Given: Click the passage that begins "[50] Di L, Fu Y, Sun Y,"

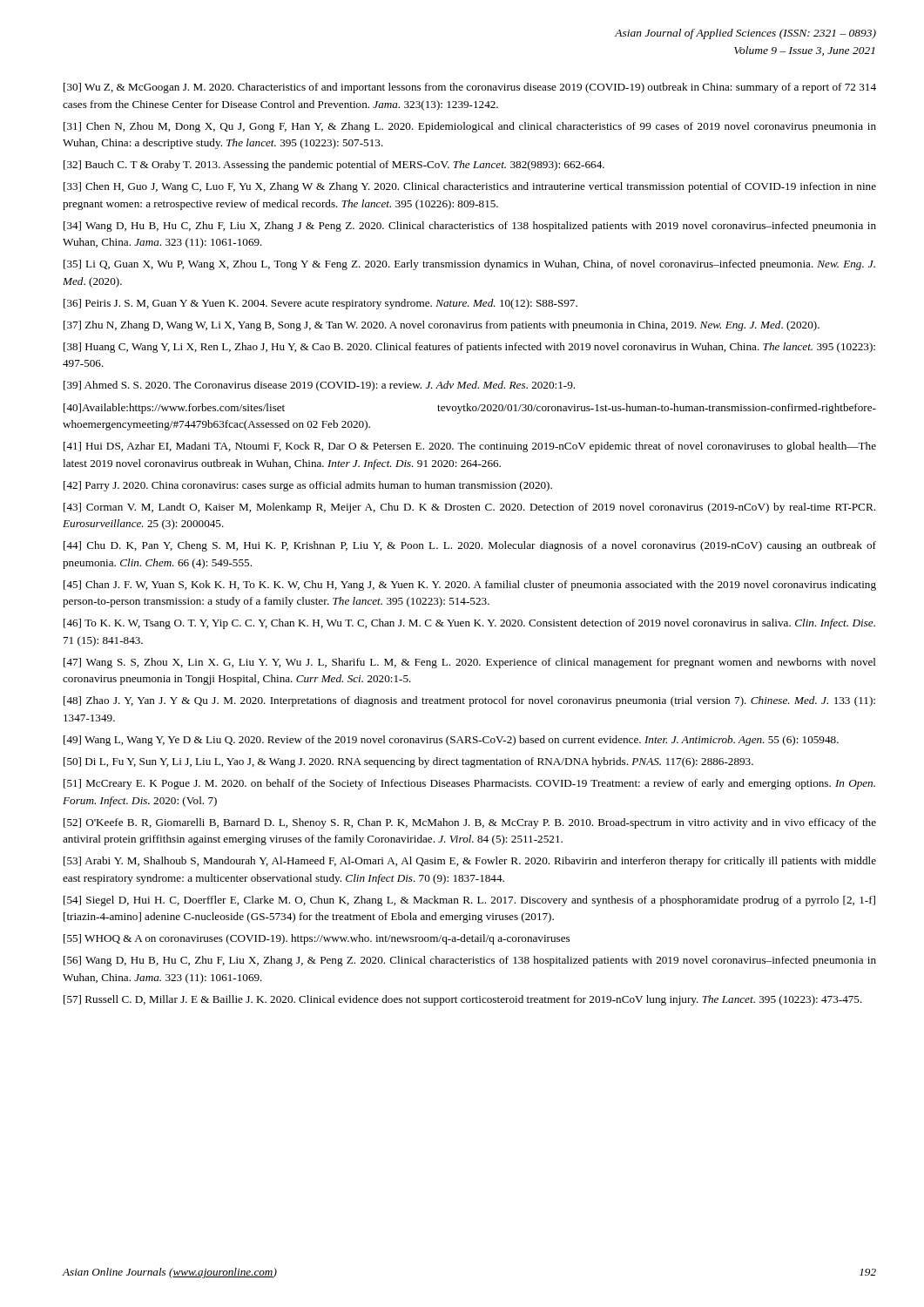Looking at the screenshot, I should point(469,761).
